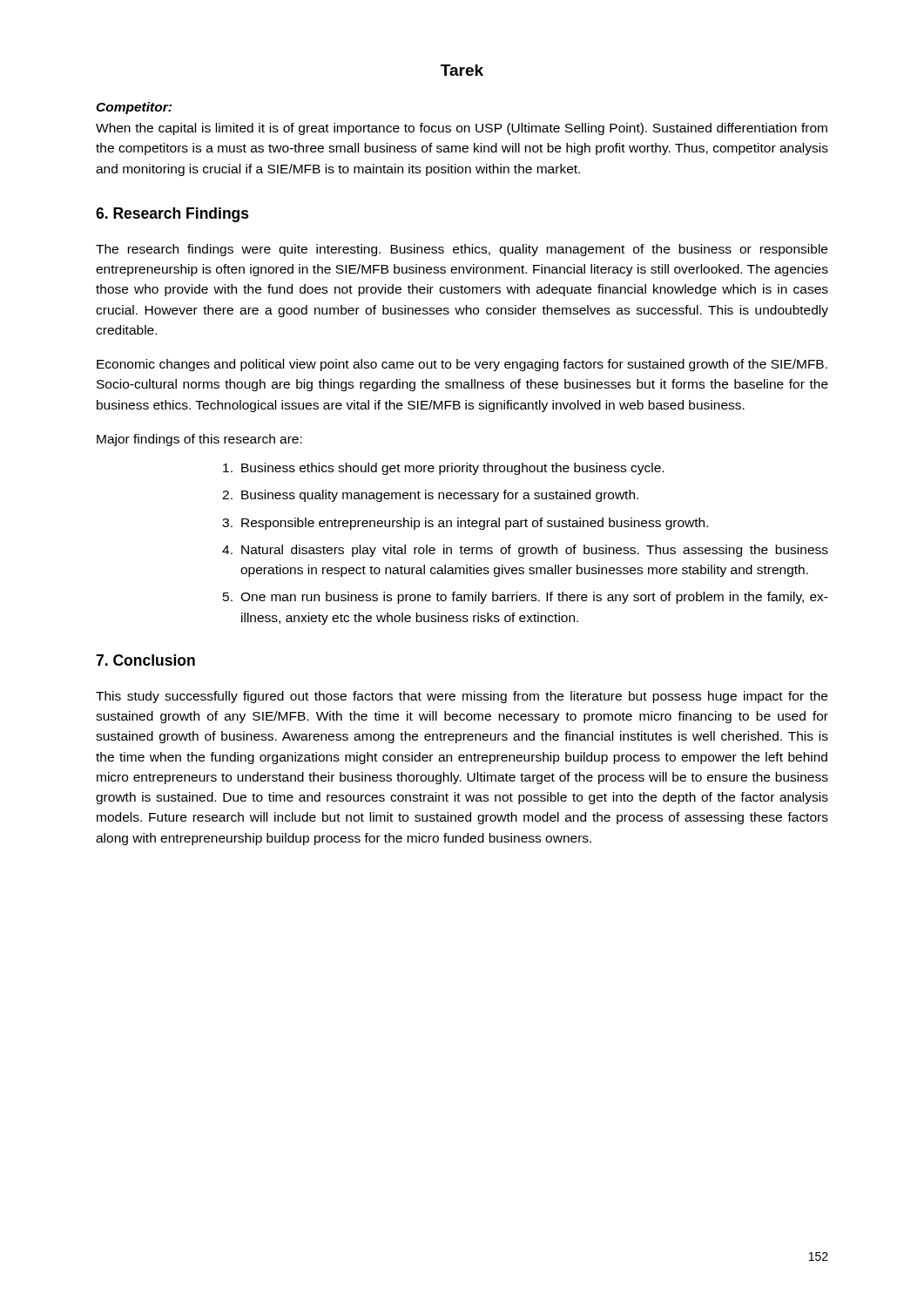Point to the block beginning "4. Natural disasters play vital role"
This screenshot has width=924, height=1307.
519,559
